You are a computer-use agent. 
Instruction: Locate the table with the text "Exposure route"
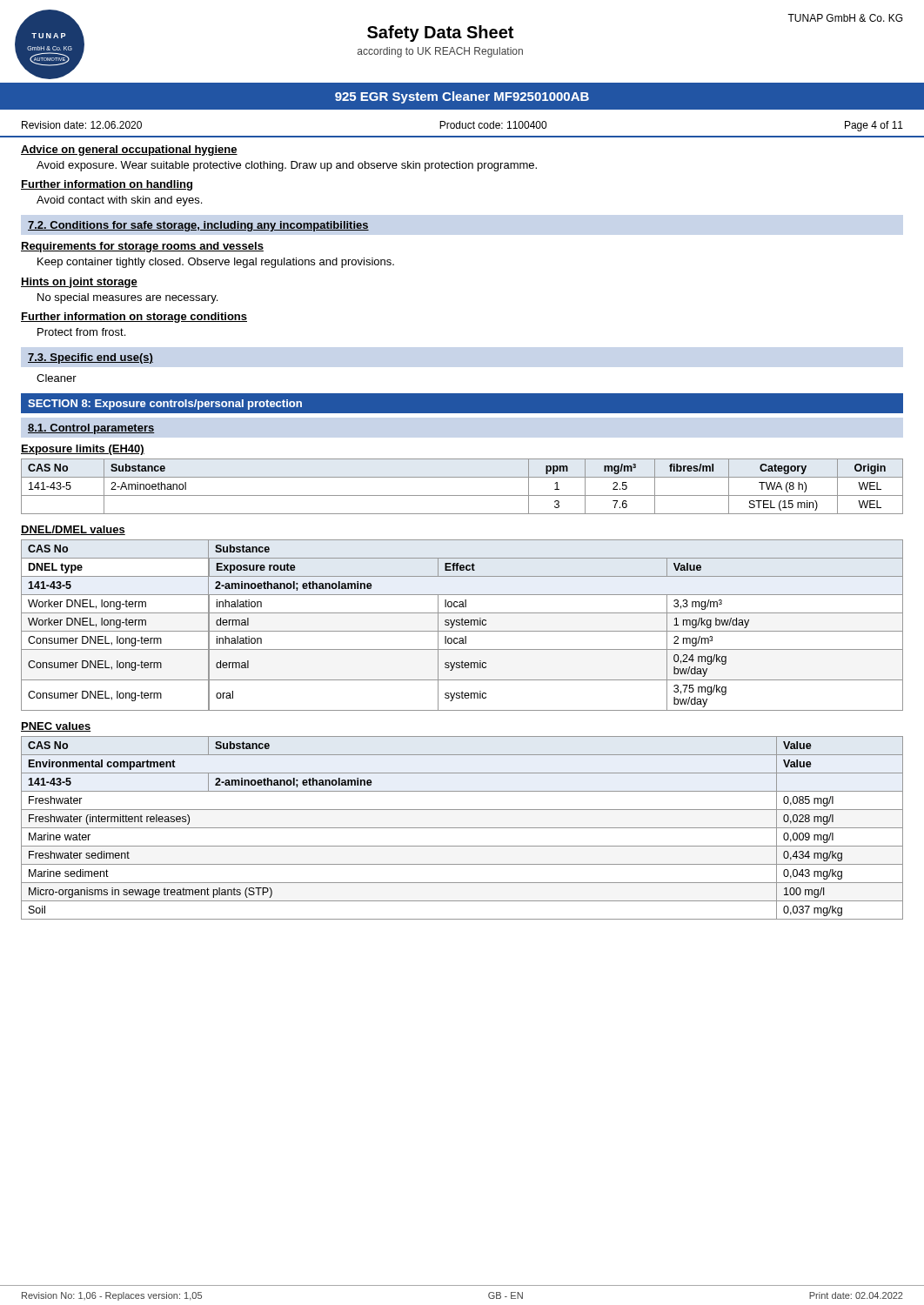[462, 625]
